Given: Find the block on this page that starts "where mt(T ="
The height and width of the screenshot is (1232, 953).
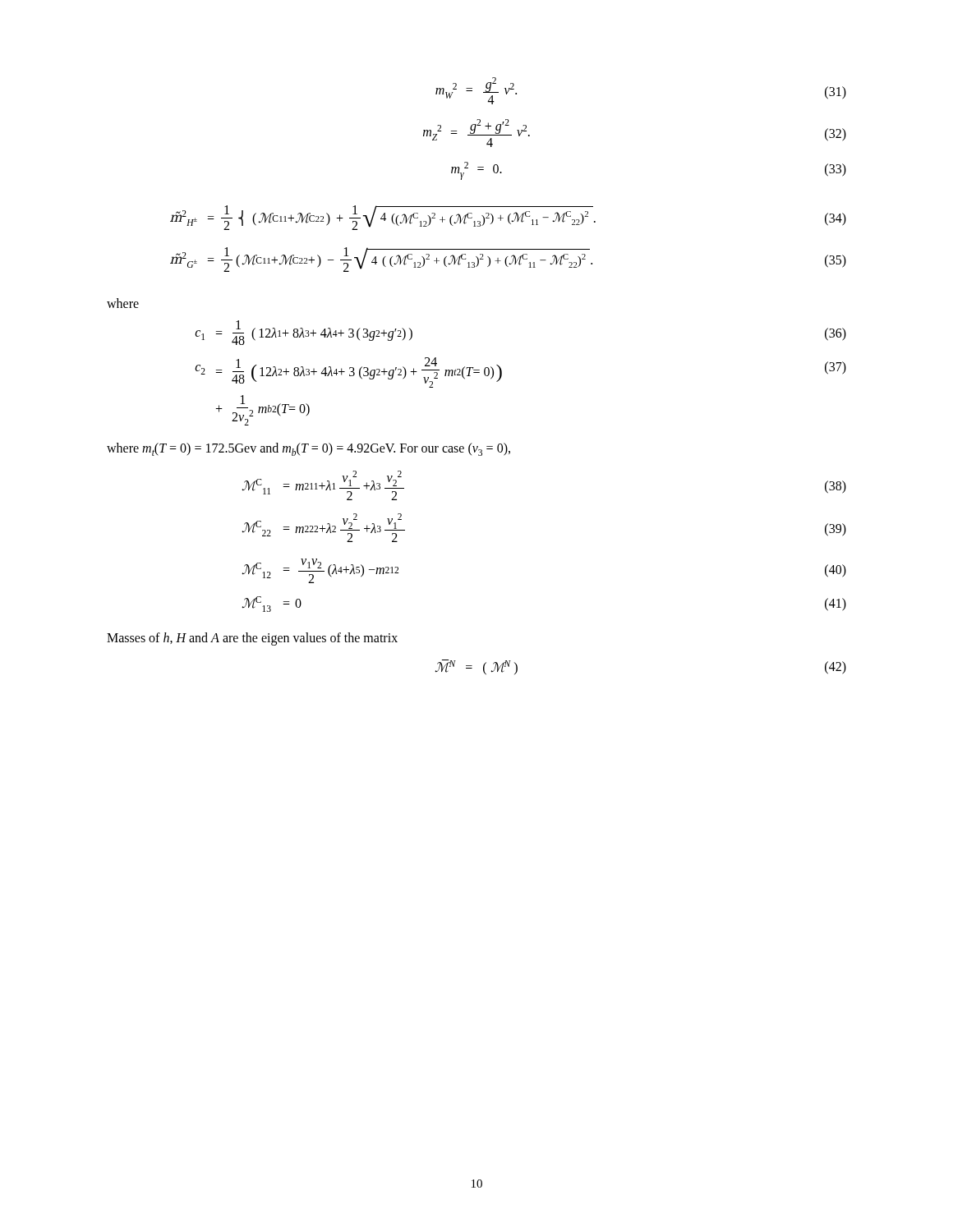Looking at the screenshot, I should click(309, 449).
